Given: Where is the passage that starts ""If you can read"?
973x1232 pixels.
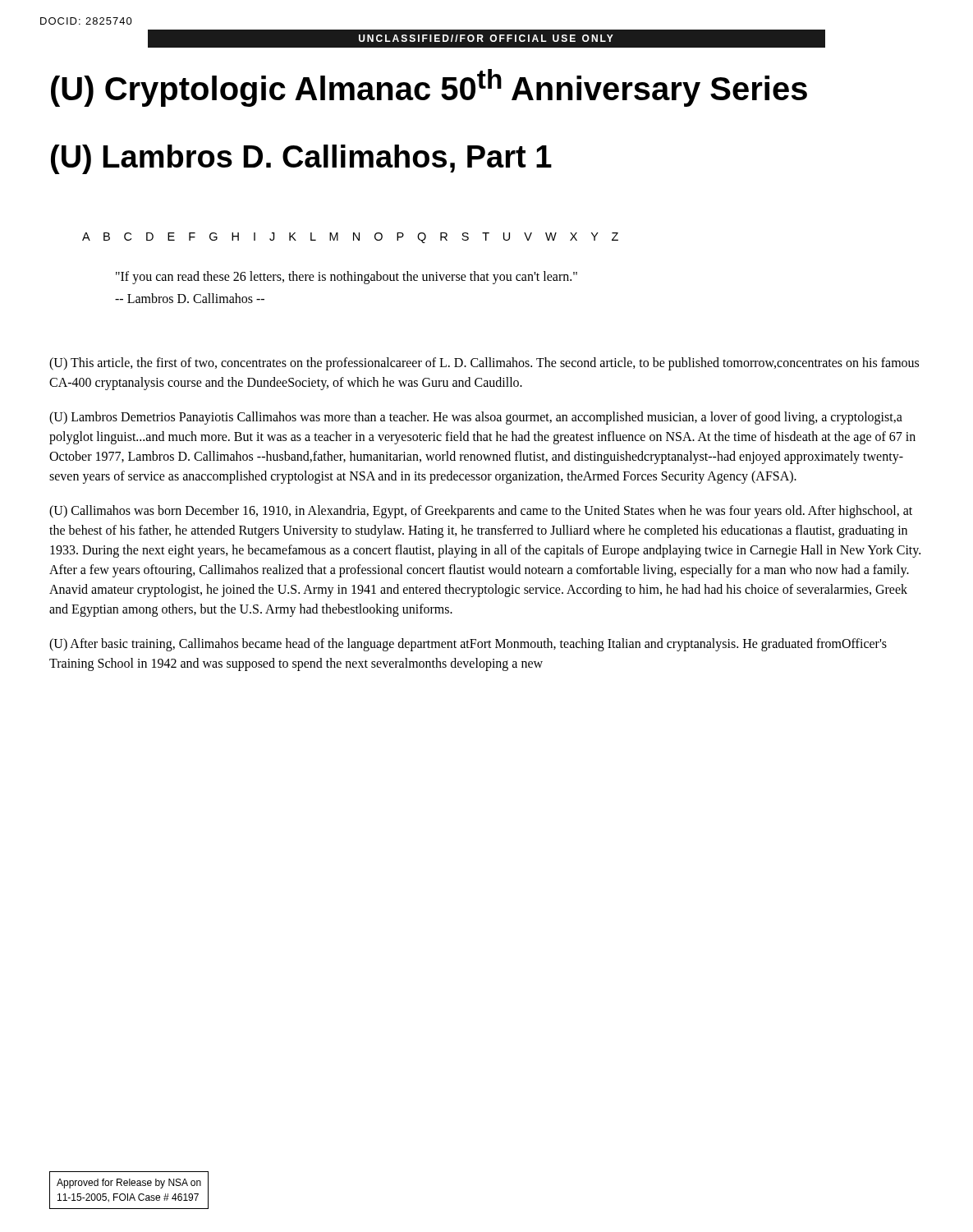Looking at the screenshot, I should pos(503,288).
